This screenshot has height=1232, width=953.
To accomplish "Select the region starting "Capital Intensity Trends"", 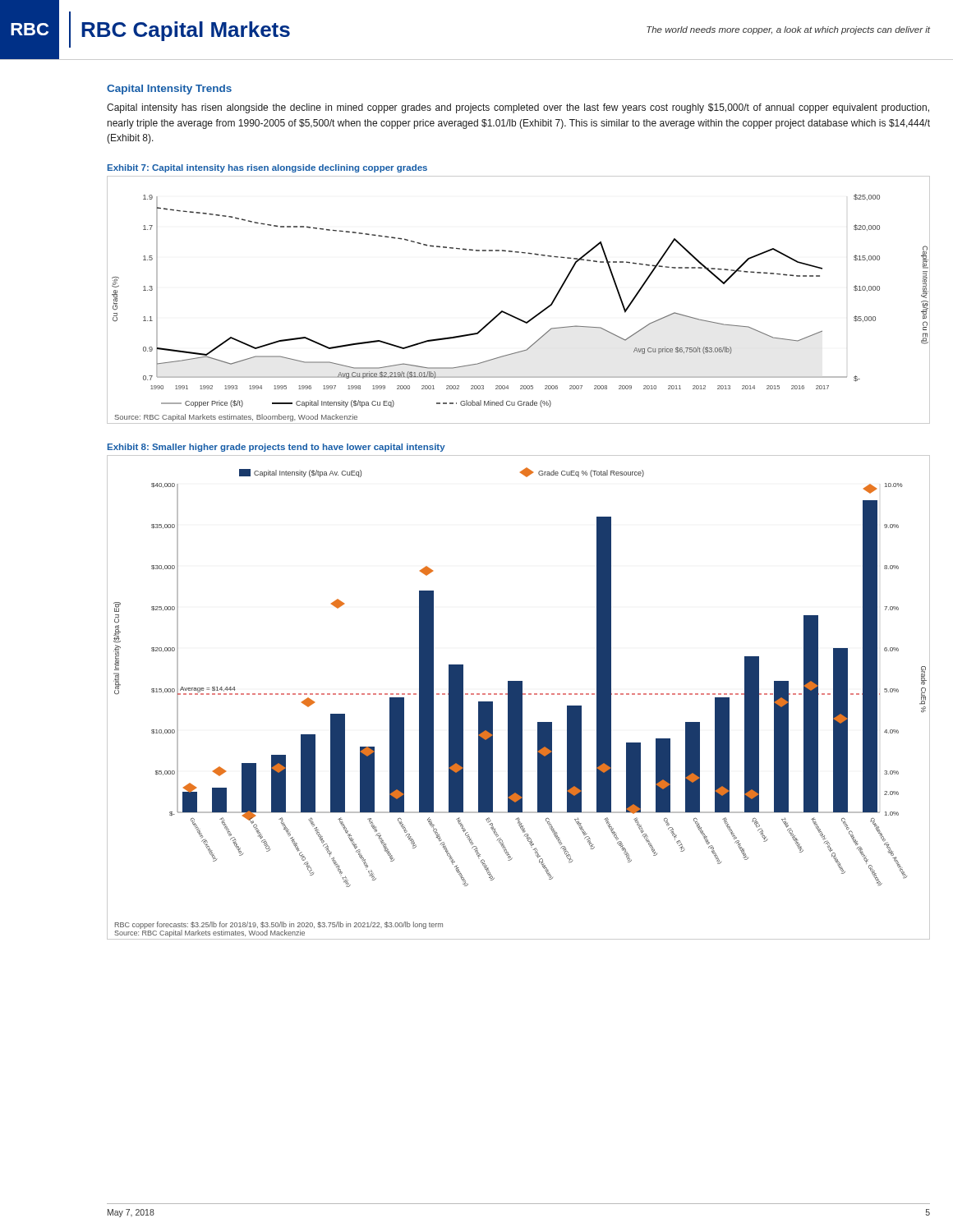I will 169,88.
